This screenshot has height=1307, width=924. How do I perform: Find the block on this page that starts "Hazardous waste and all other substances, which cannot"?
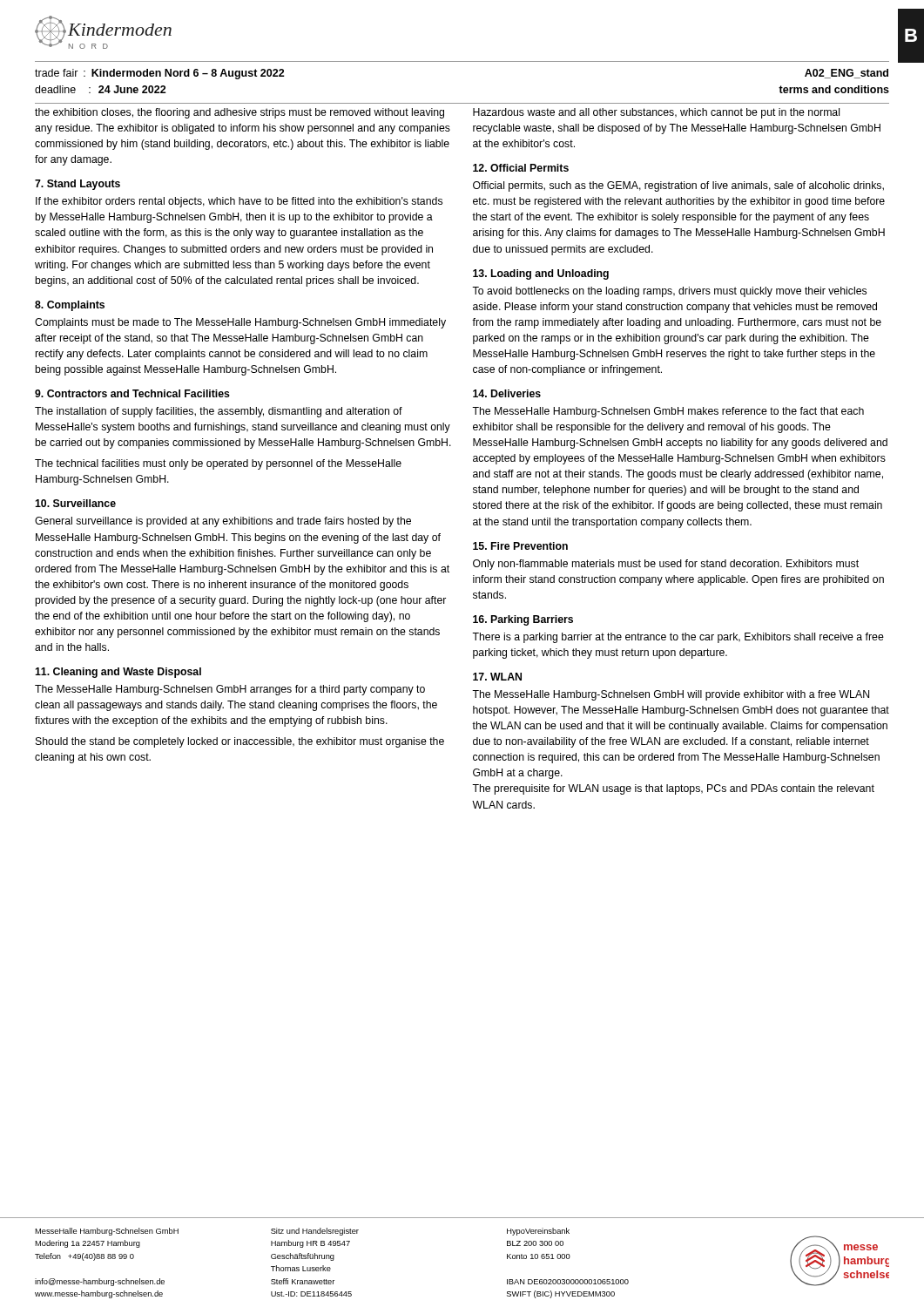[x=681, y=128]
